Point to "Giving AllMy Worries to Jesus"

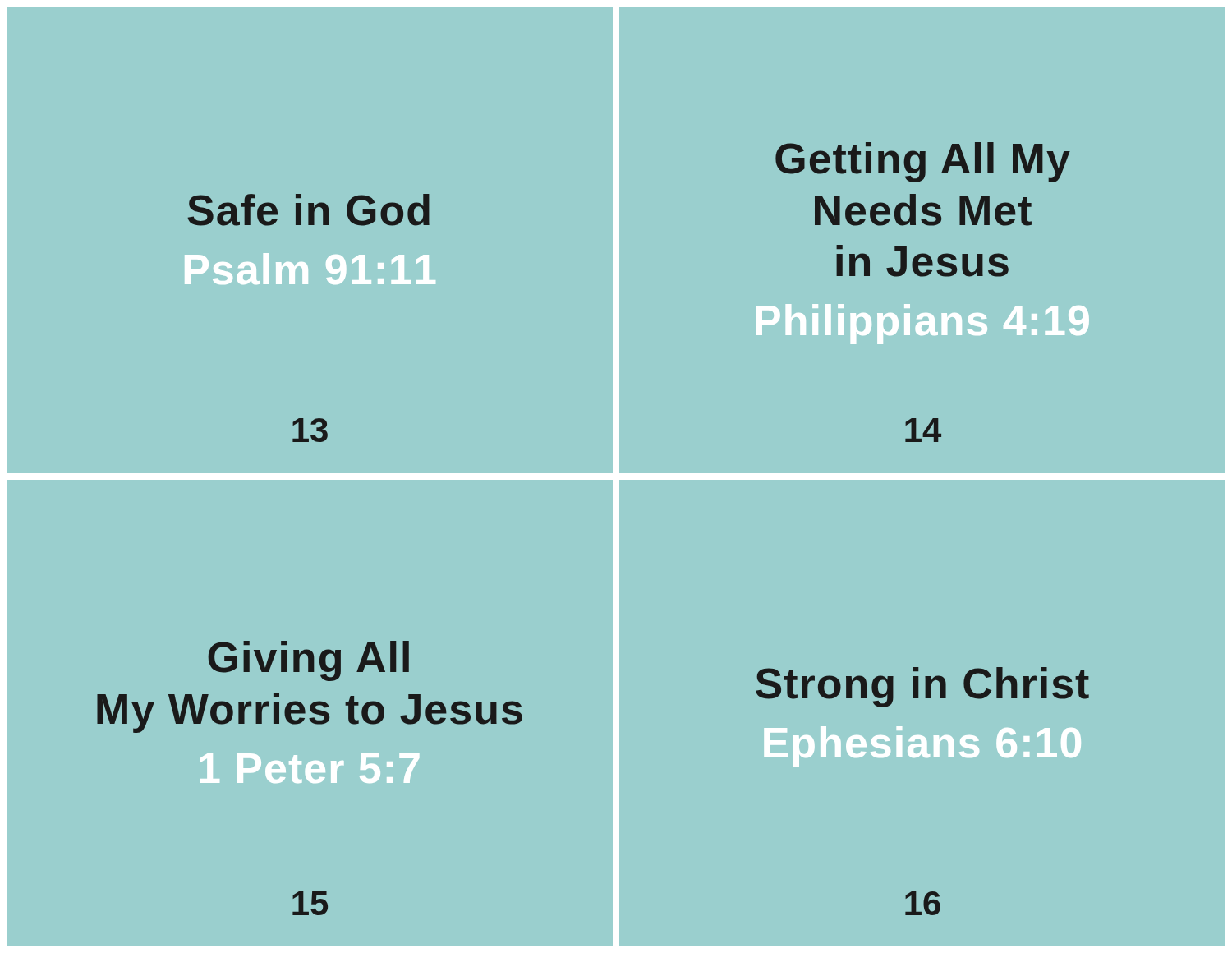tap(310, 683)
